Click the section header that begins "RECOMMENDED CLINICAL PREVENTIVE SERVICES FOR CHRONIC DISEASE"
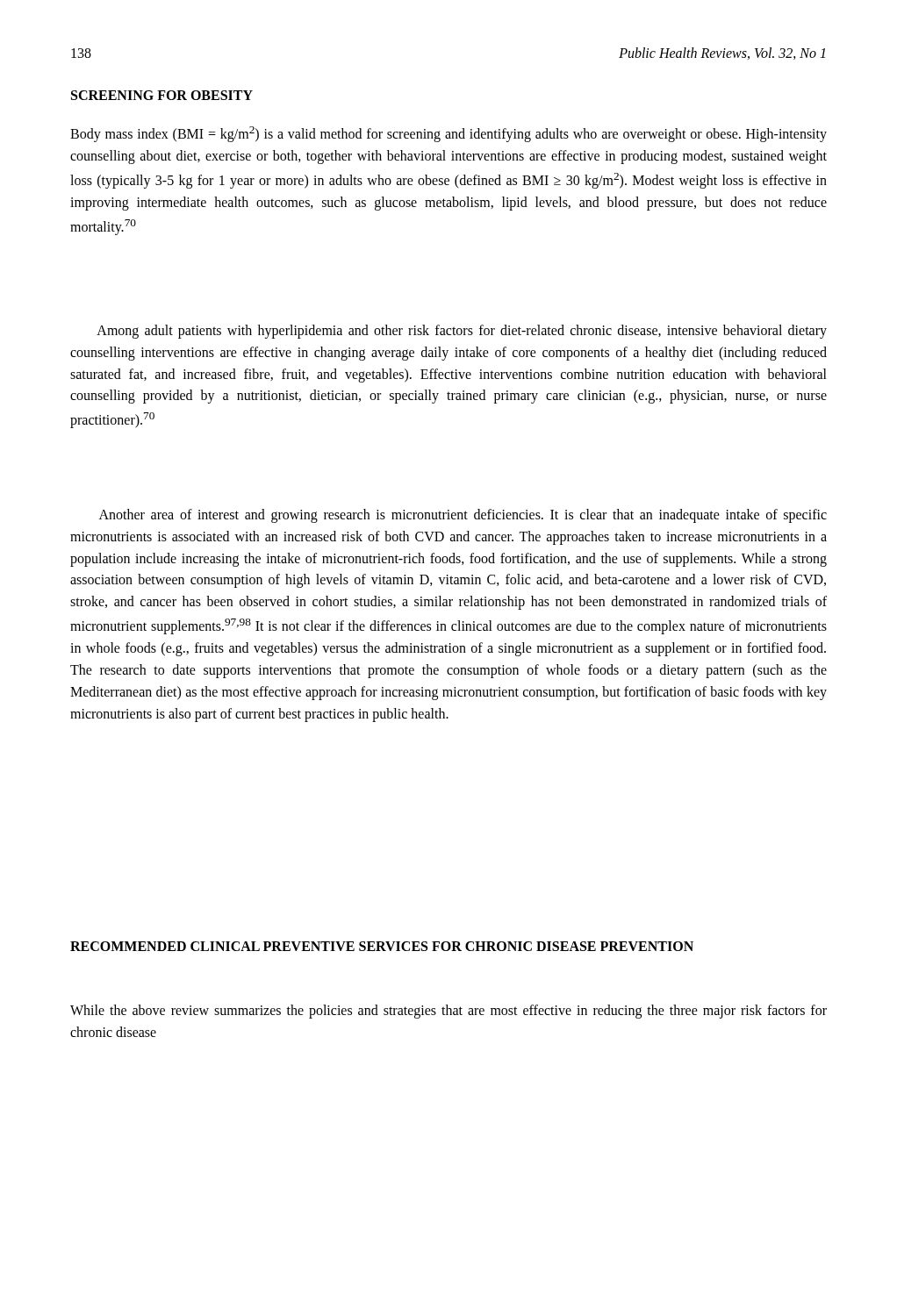This screenshot has width=897, height=1316. pyautogui.click(x=382, y=946)
